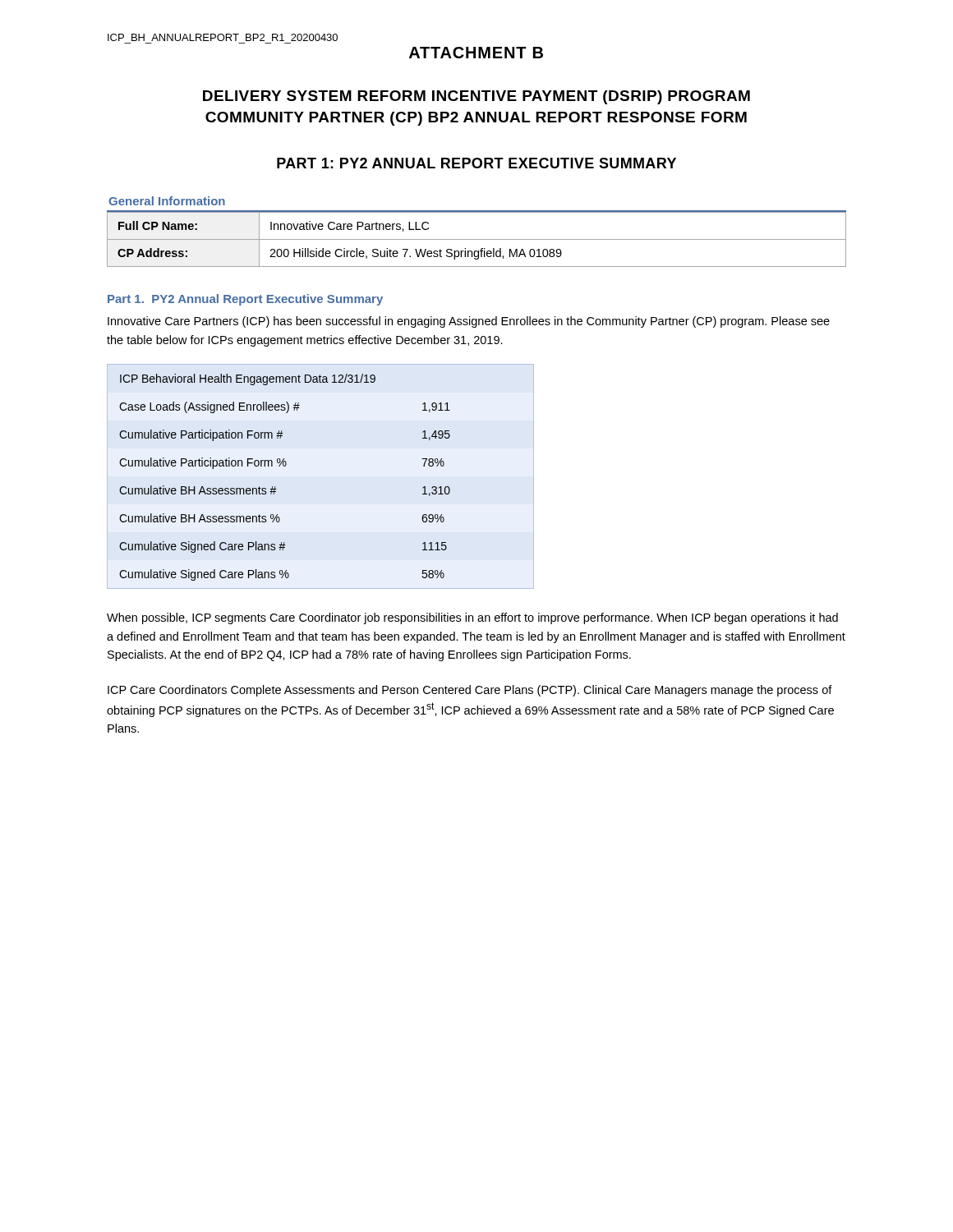Click on the table containing "Cumulative Participation Form #"
Image resolution: width=953 pixels, height=1232 pixels.
(x=476, y=477)
